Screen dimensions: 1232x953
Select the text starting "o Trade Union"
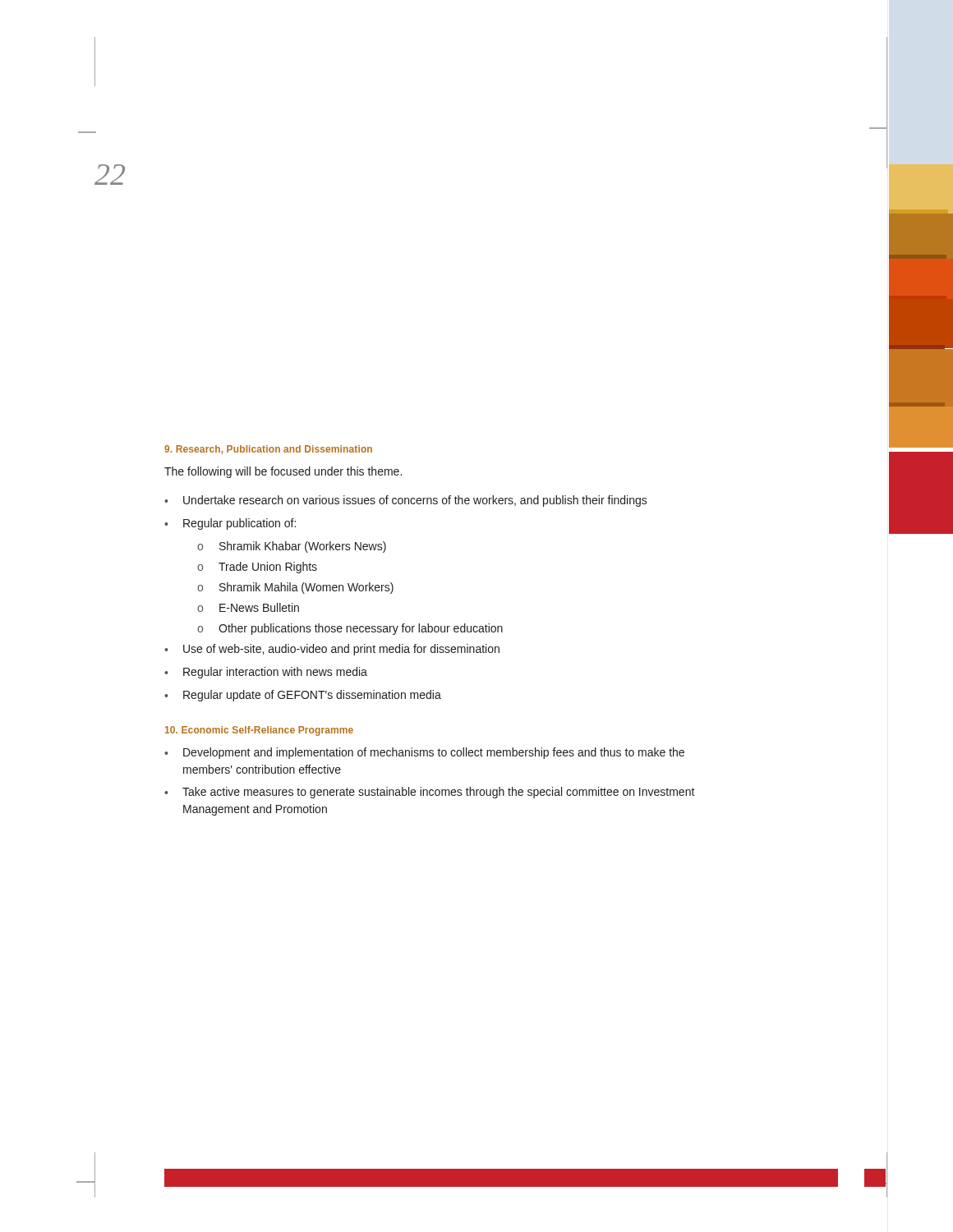pyautogui.click(x=257, y=568)
